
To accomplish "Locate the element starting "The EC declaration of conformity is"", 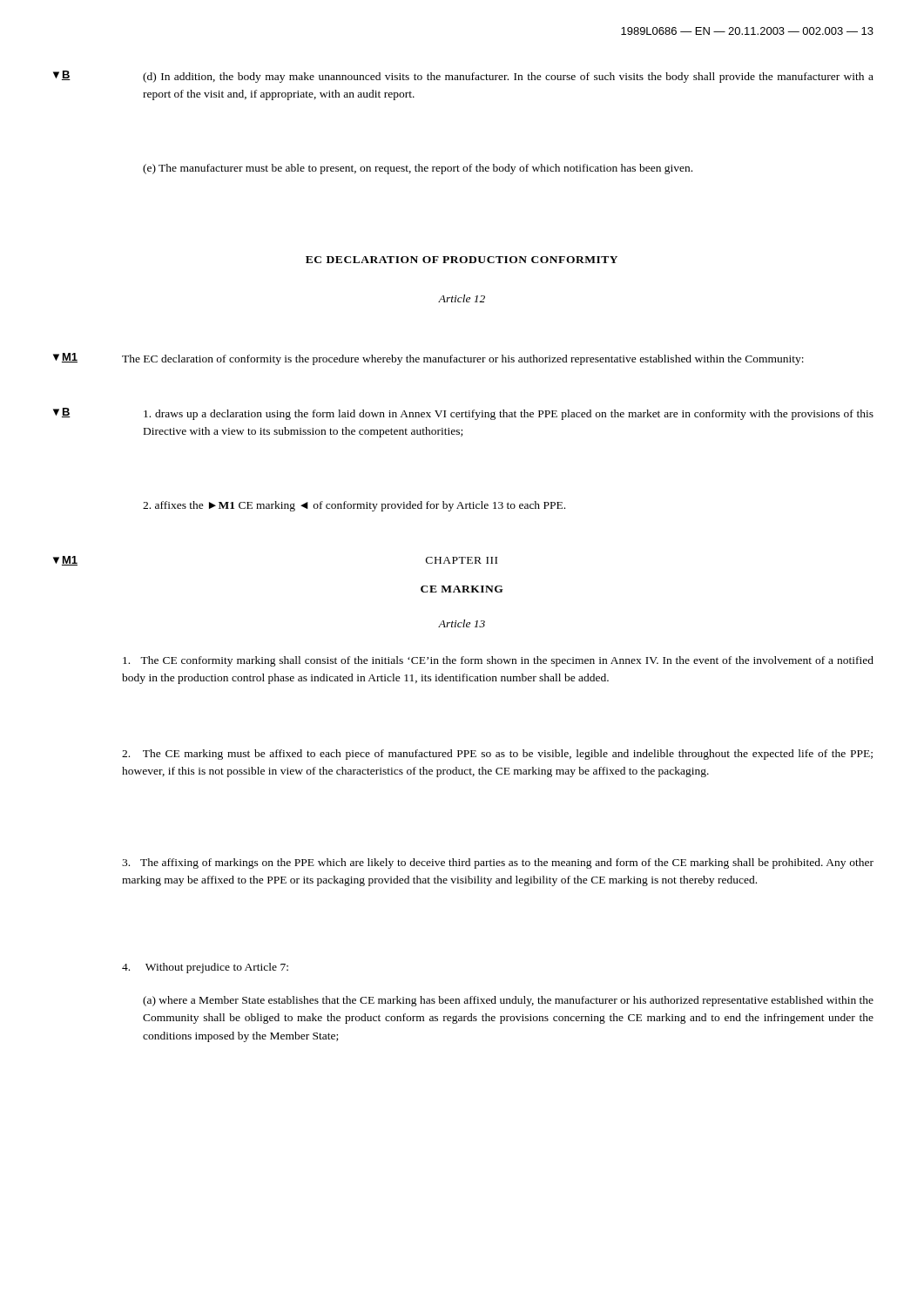I will pos(498,359).
